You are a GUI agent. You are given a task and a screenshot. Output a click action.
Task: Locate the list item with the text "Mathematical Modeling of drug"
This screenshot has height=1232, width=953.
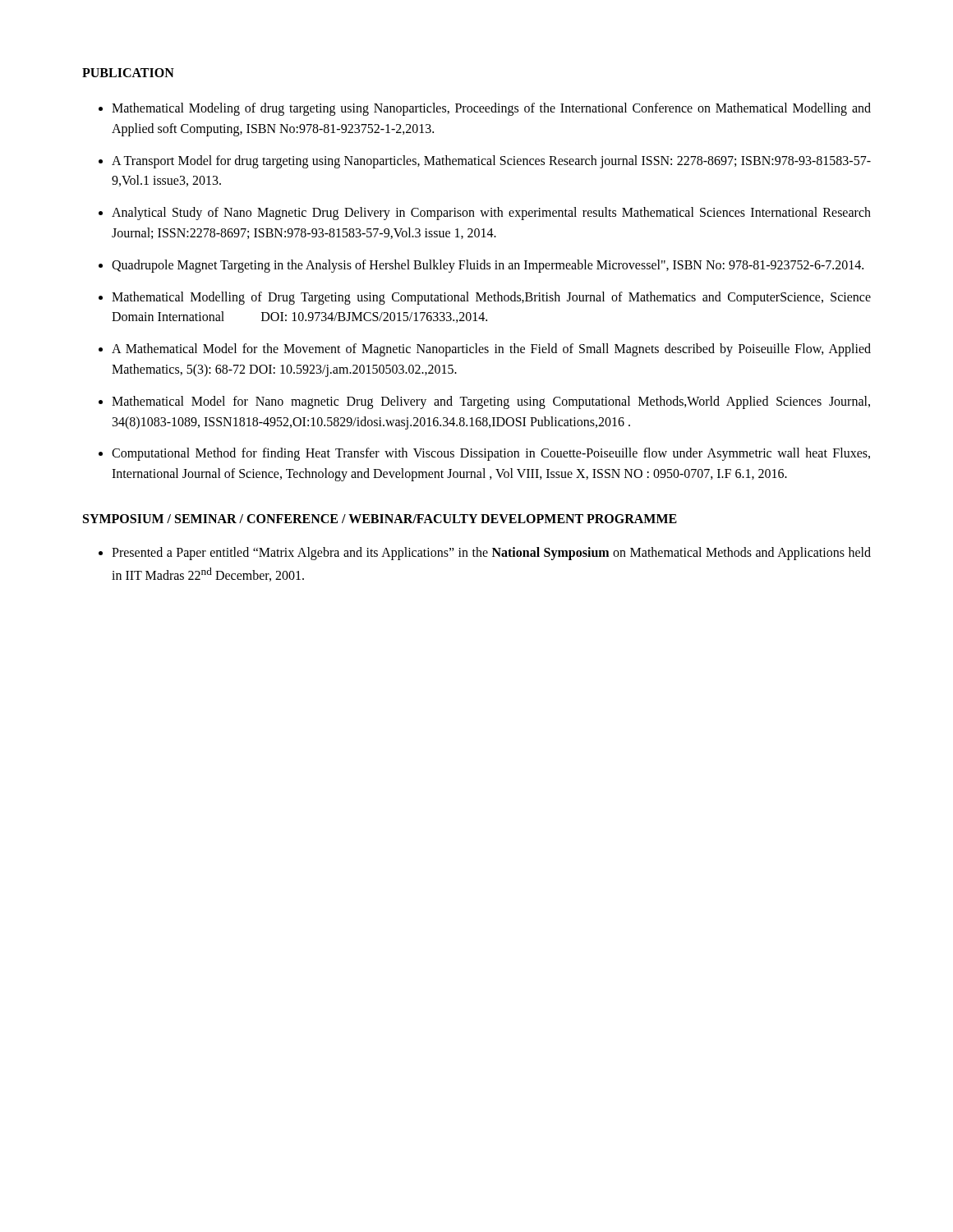491,119
